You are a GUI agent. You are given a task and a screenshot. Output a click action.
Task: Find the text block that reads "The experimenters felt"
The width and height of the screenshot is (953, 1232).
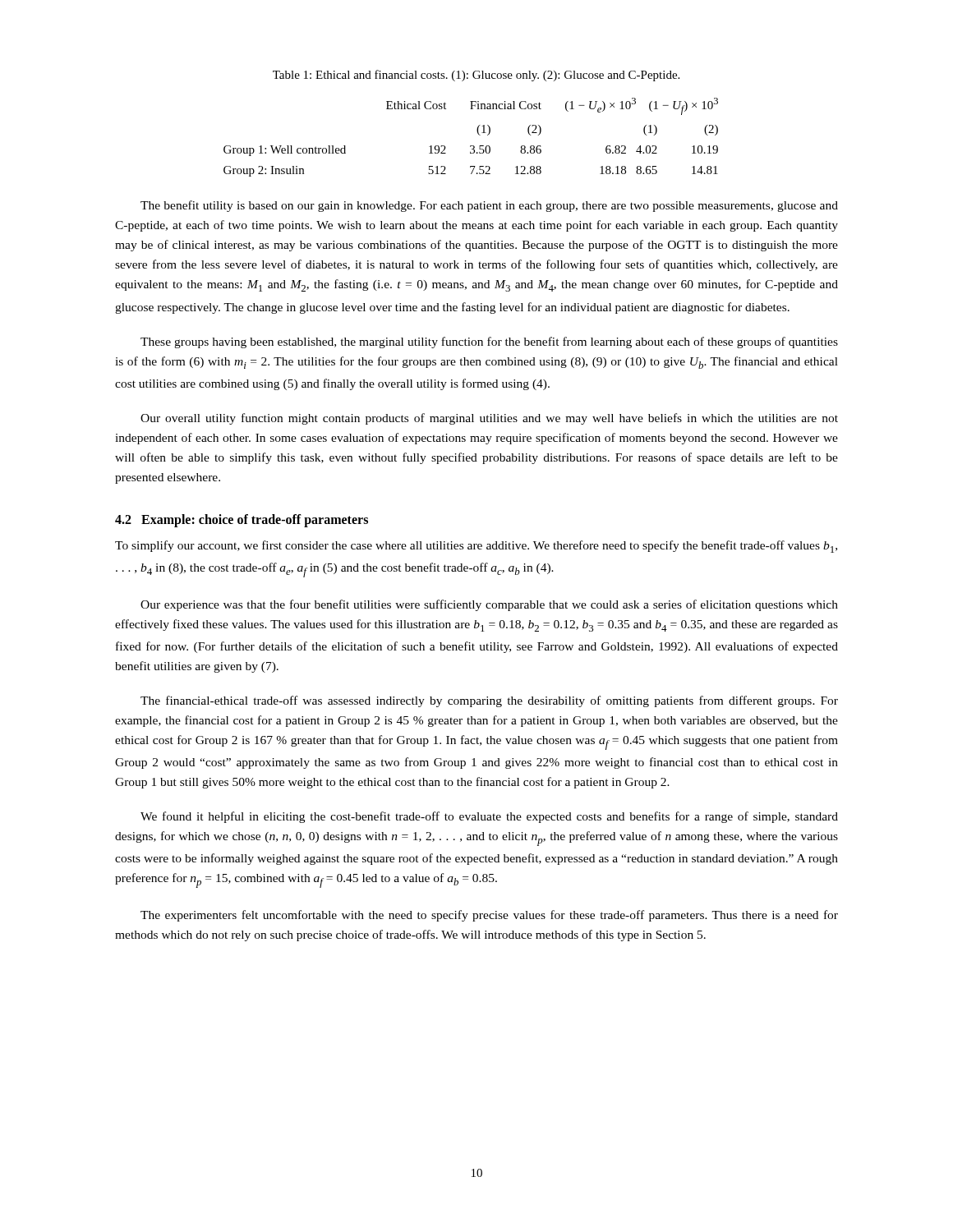tap(476, 925)
